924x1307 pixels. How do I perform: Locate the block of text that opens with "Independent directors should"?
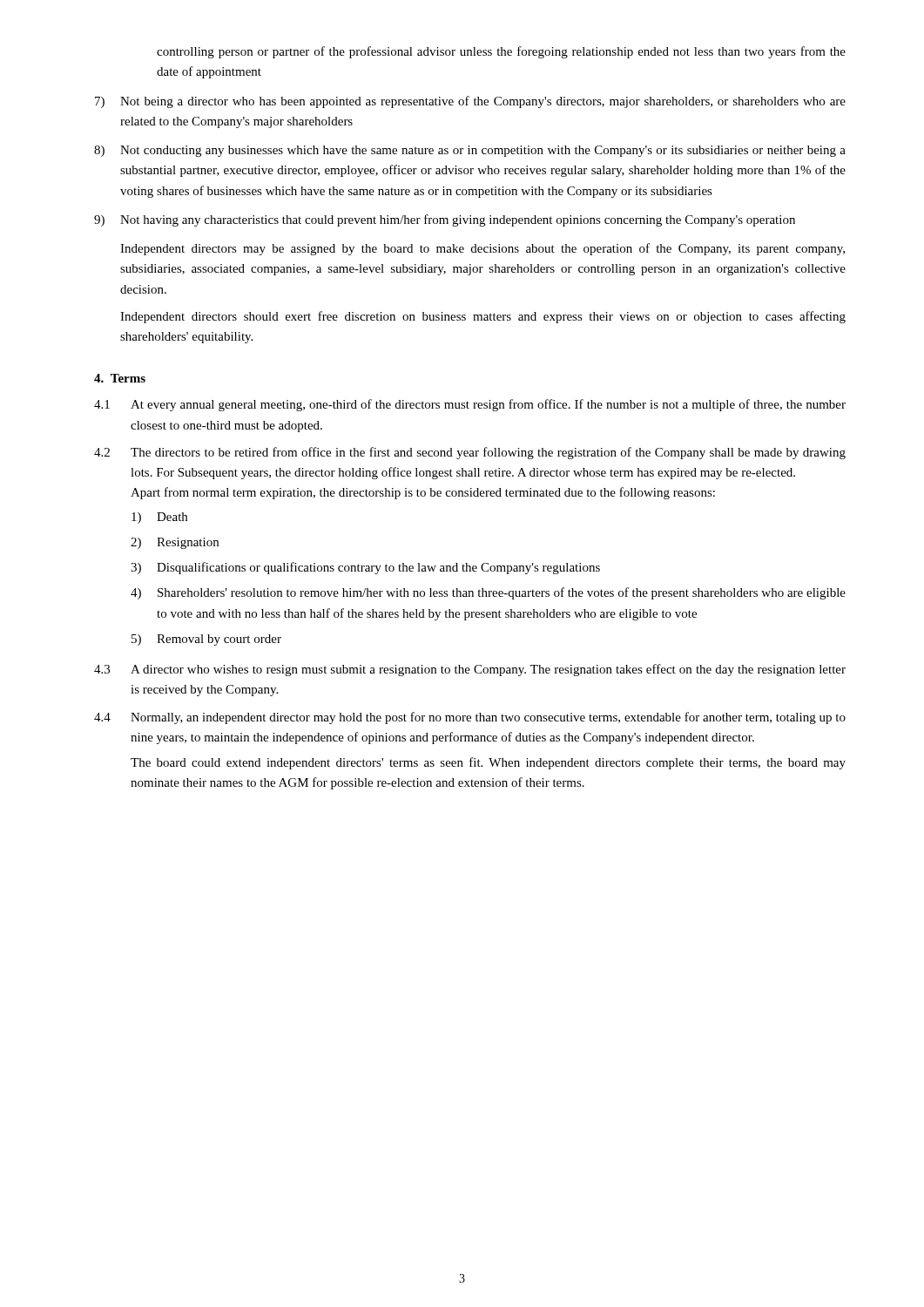coord(483,326)
